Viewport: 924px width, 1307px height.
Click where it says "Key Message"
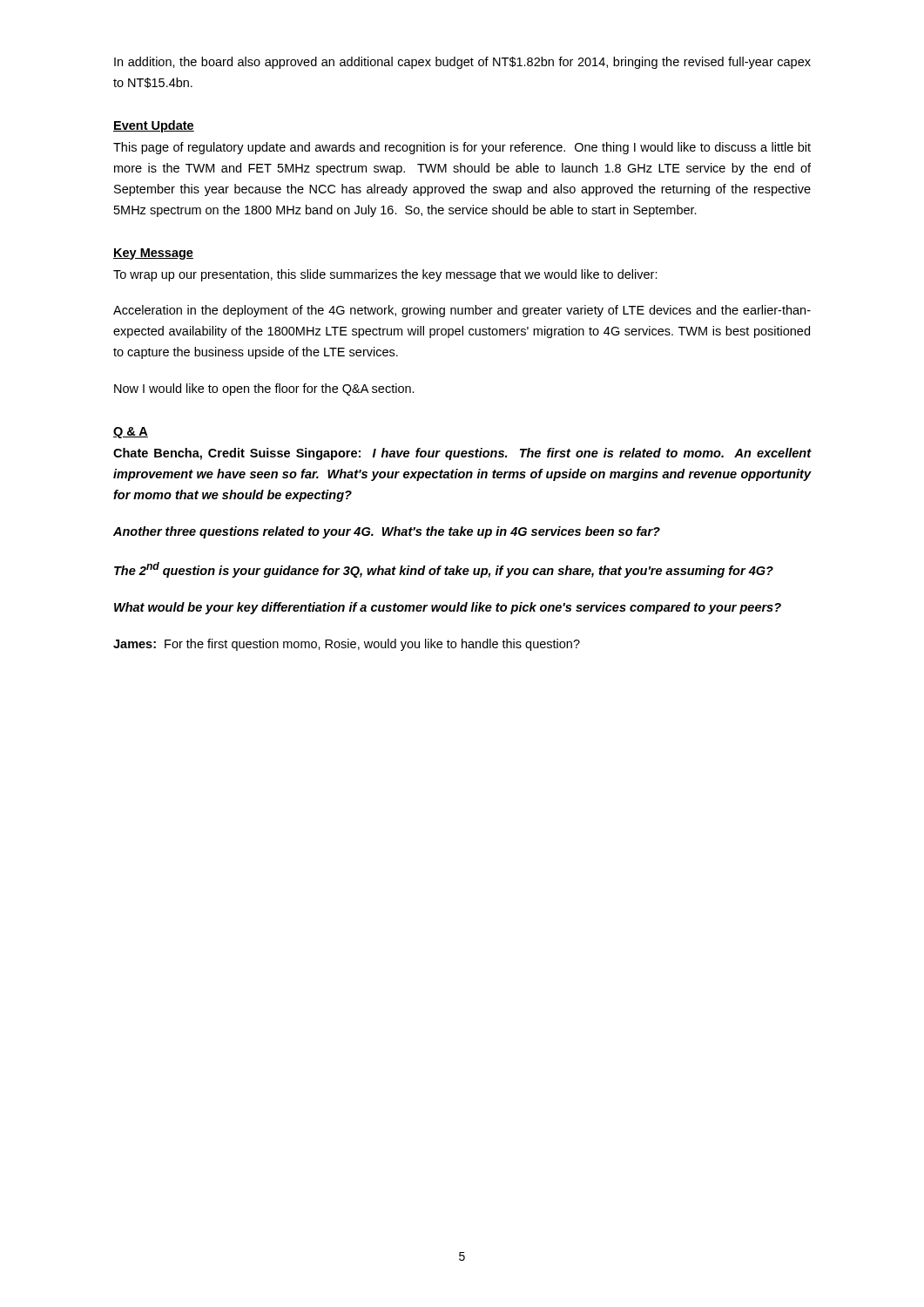[x=153, y=252]
